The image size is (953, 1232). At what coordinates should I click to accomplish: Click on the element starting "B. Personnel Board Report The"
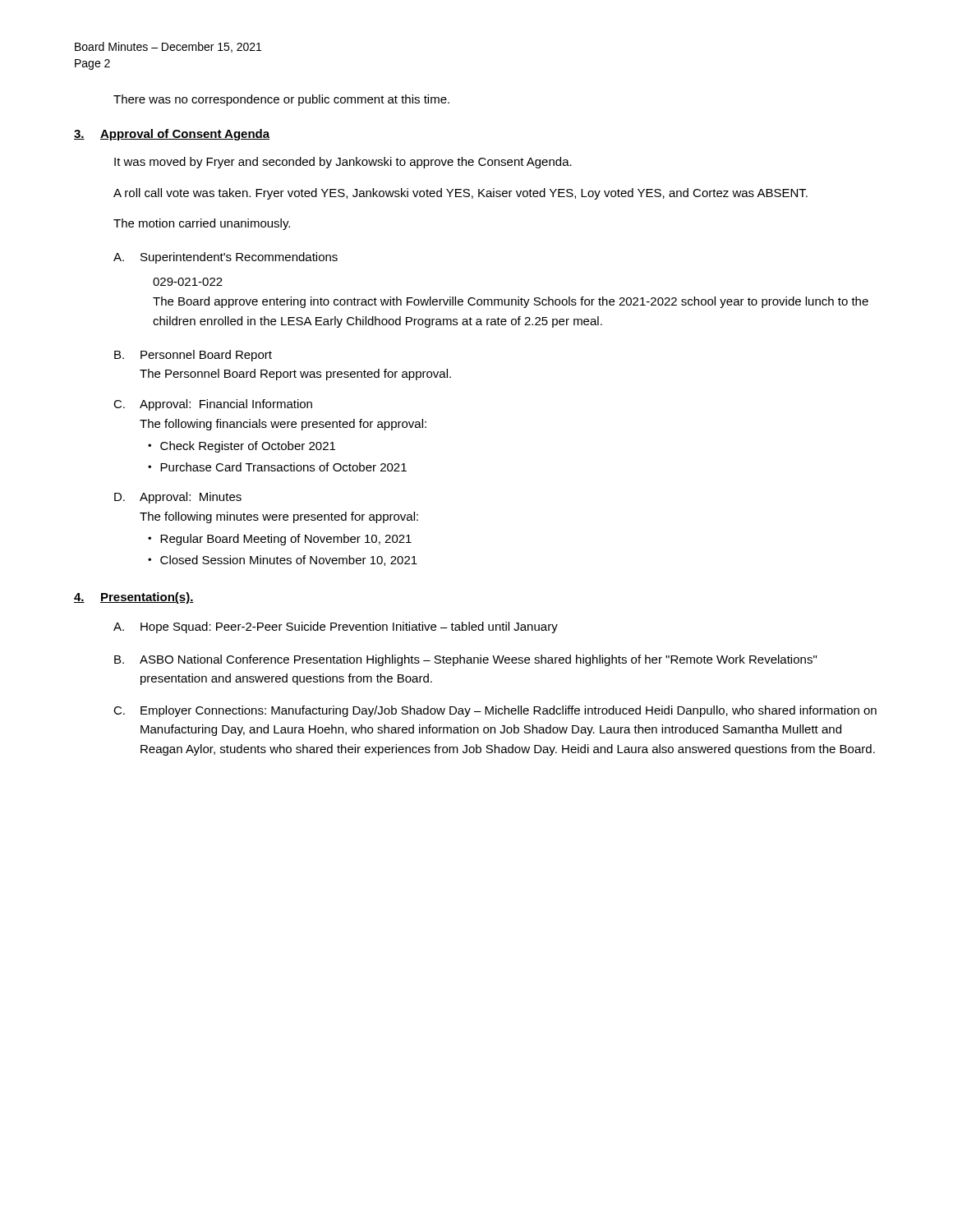tap(193, 356)
